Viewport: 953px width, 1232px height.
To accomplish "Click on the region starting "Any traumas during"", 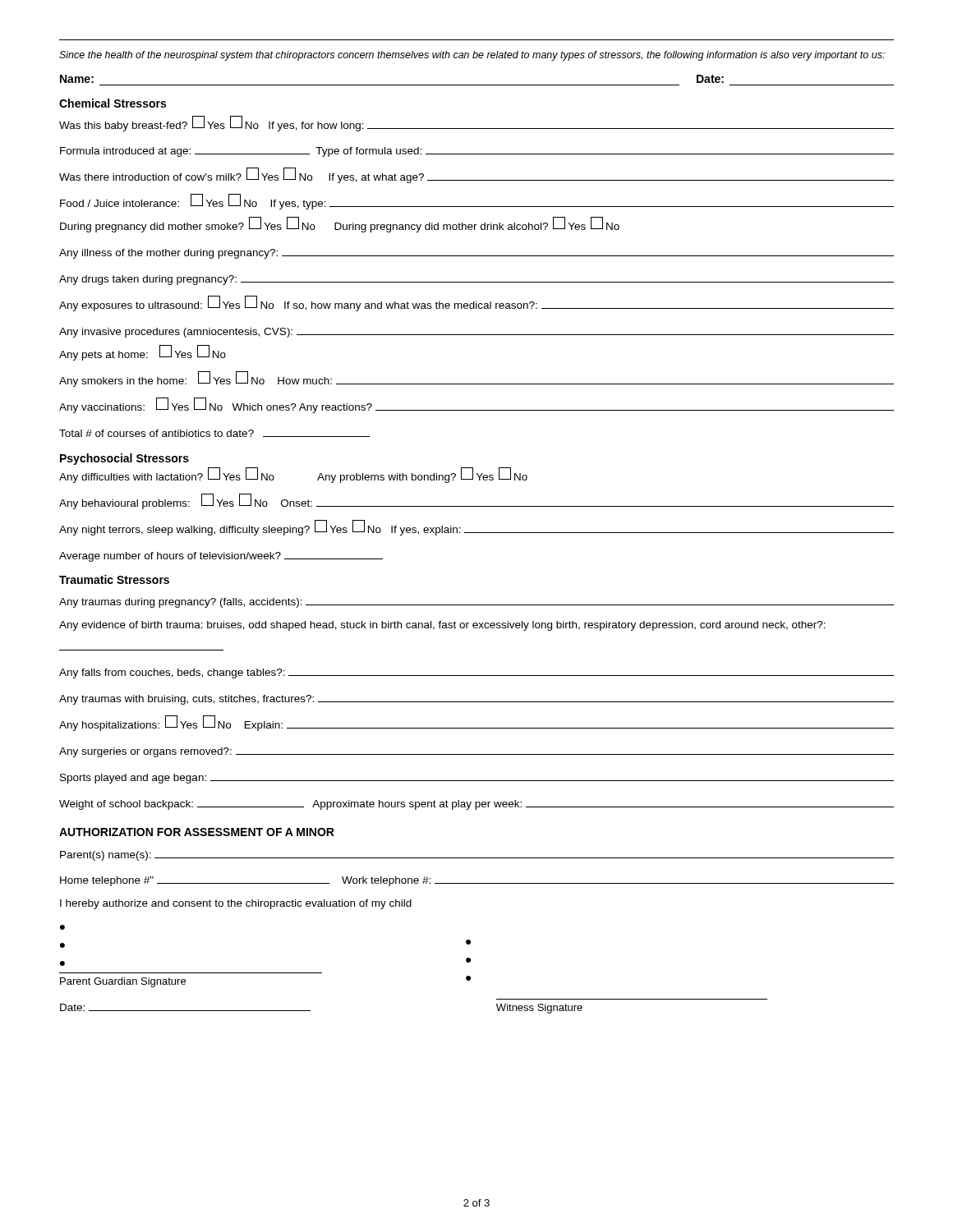I will pos(476,599).
